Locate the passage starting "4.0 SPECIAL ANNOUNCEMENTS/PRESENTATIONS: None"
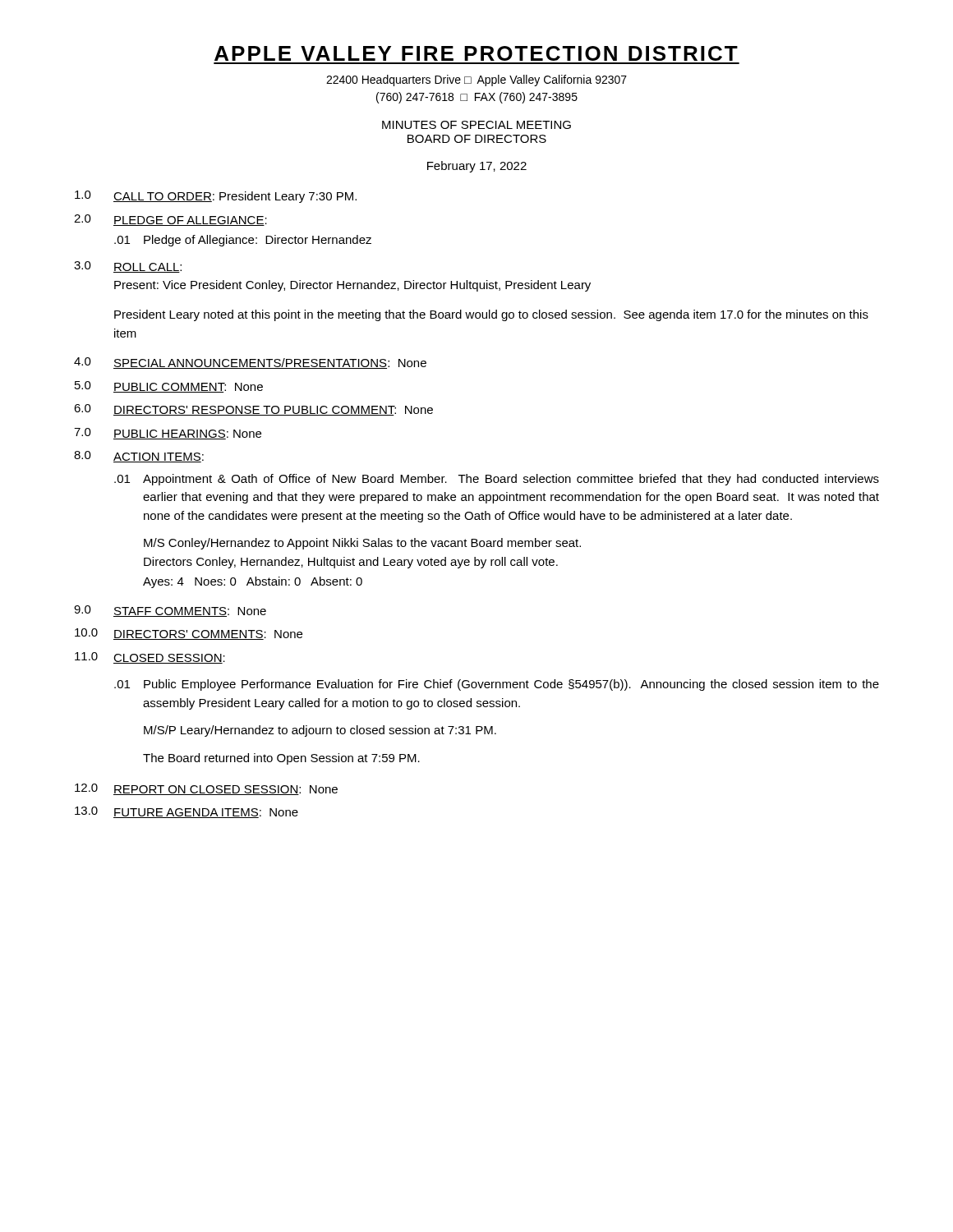This screenshot has width=953, height=1232. click(x=250, y=363)
